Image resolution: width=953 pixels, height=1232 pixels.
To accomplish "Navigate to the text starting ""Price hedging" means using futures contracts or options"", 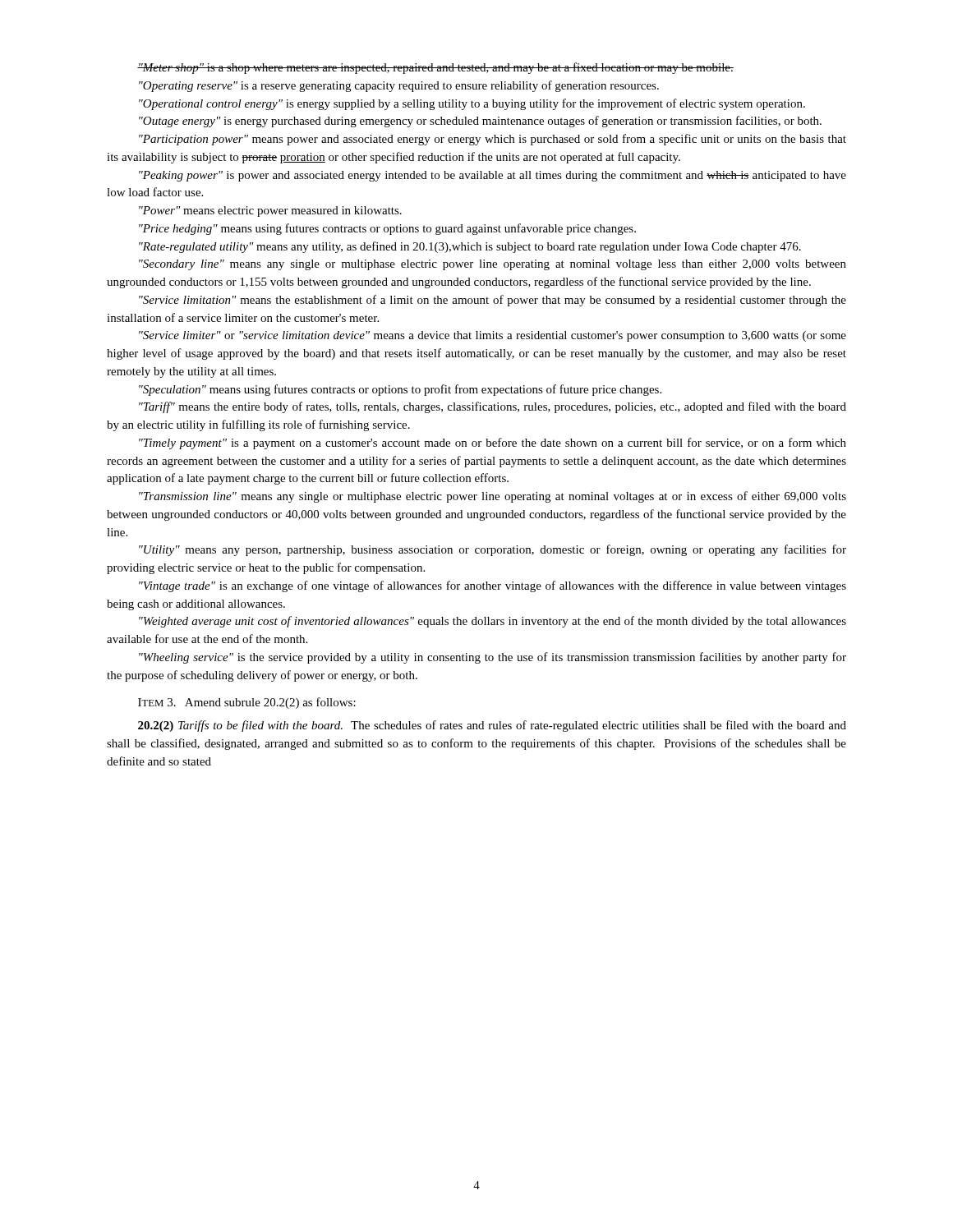I will [476, 229].
